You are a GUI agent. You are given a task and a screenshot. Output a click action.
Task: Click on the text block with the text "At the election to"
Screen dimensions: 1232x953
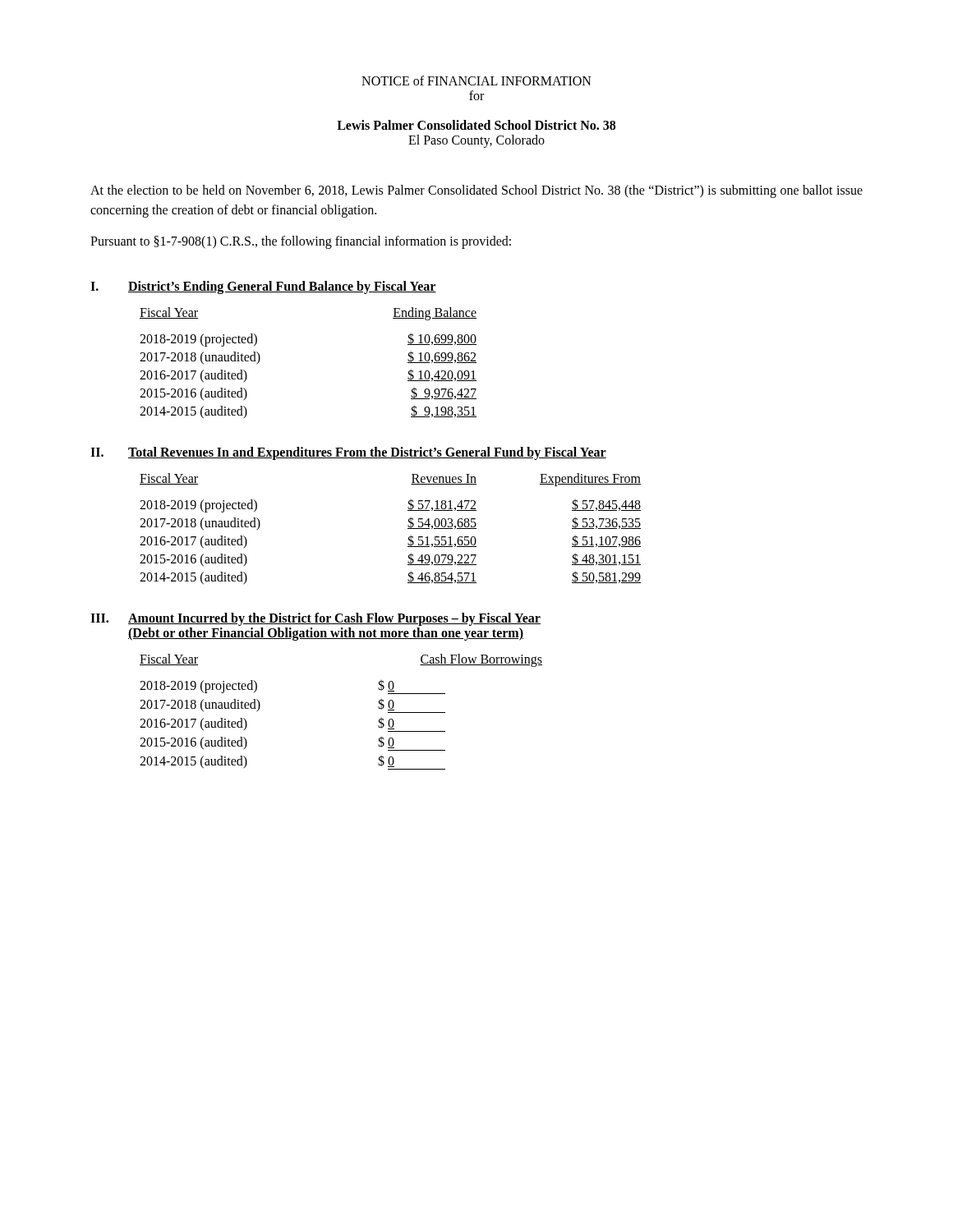pyautogui.click(x=476, y=200)
